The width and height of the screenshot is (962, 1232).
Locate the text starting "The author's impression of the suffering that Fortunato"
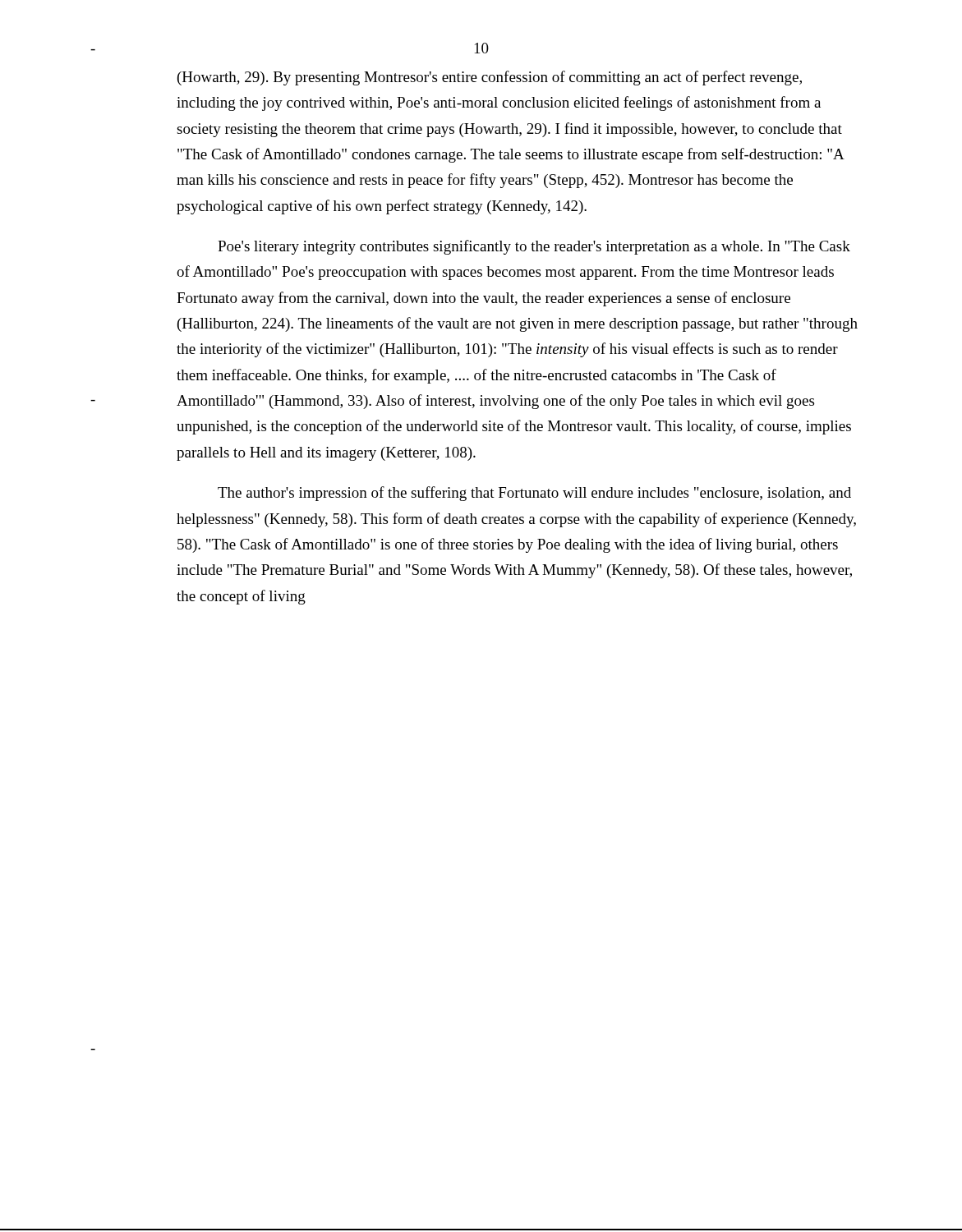coord(517,544)
